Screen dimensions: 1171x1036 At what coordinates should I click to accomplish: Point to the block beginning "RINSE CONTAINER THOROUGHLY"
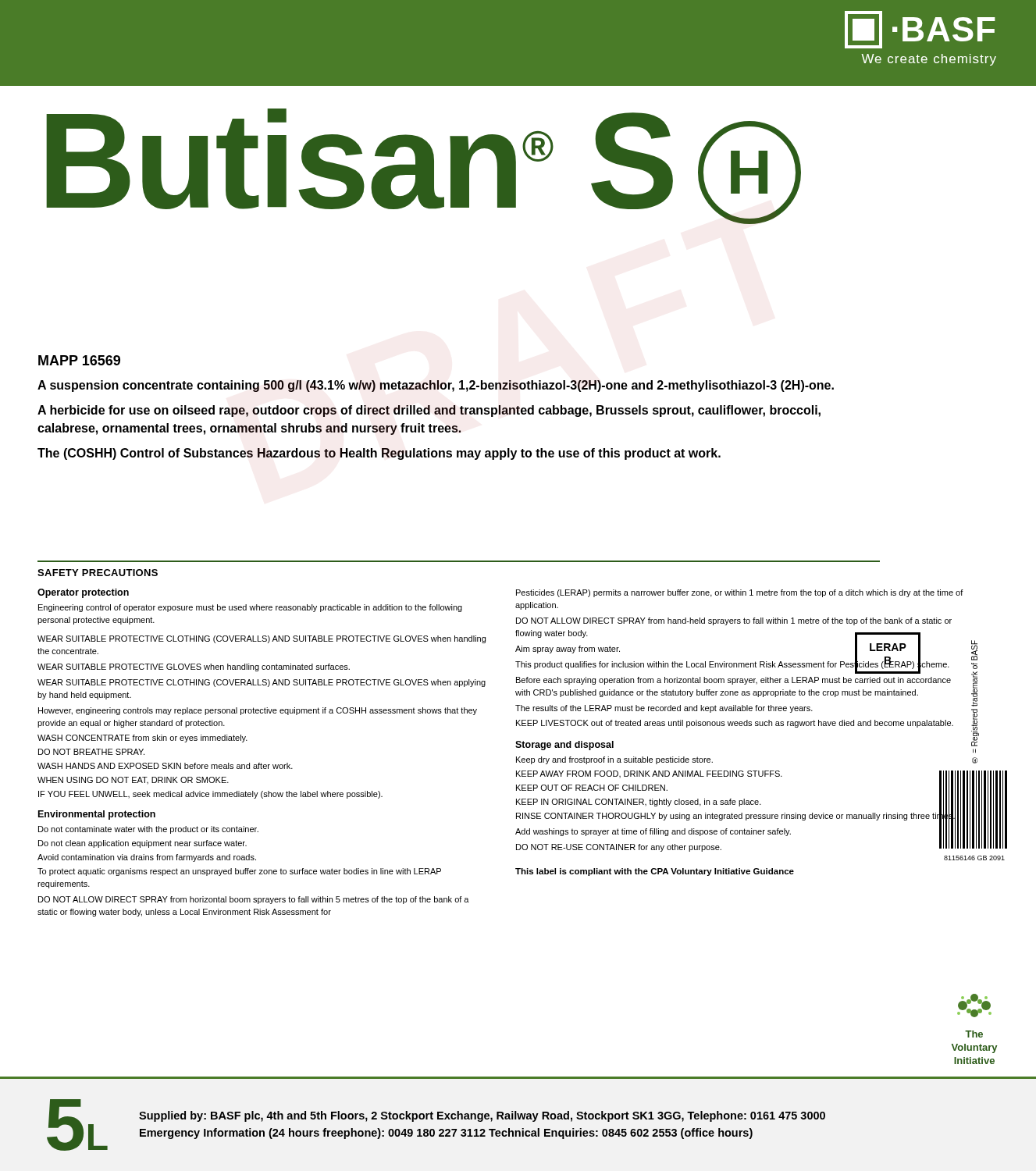click(735, 816)
